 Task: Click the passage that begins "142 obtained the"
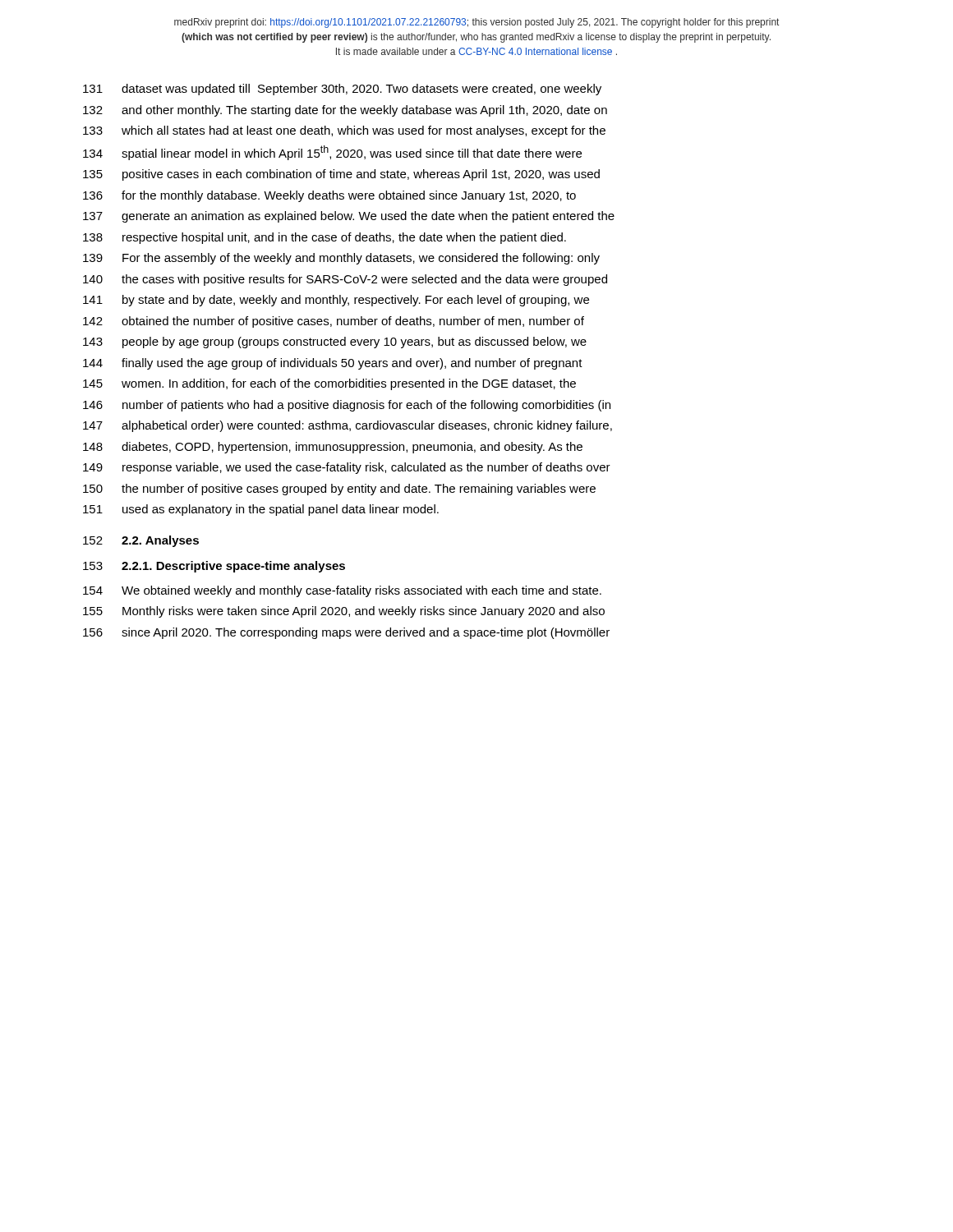pyautogui.click(x=333, y=321)
